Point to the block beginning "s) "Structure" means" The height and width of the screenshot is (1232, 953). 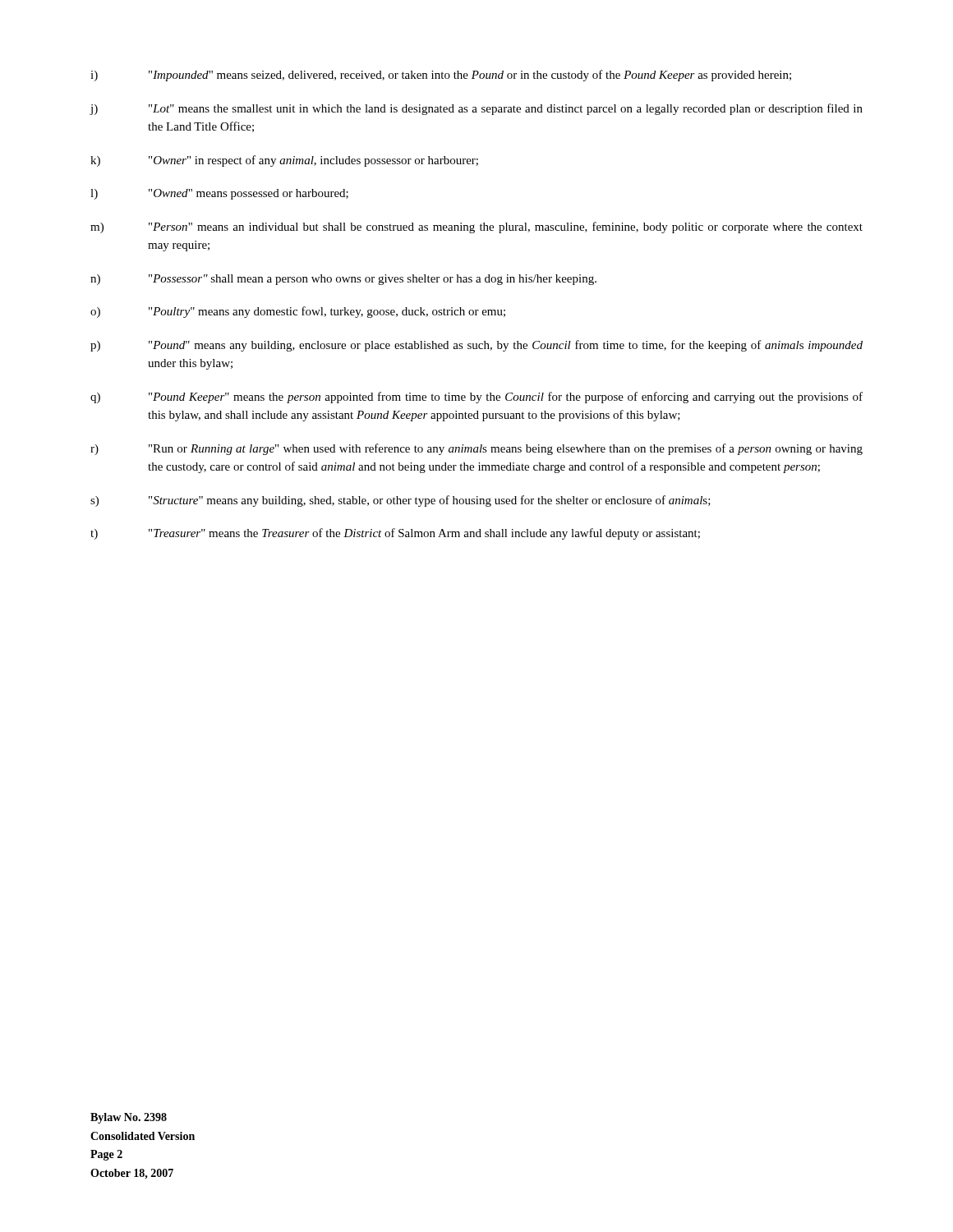click(476, 500)
